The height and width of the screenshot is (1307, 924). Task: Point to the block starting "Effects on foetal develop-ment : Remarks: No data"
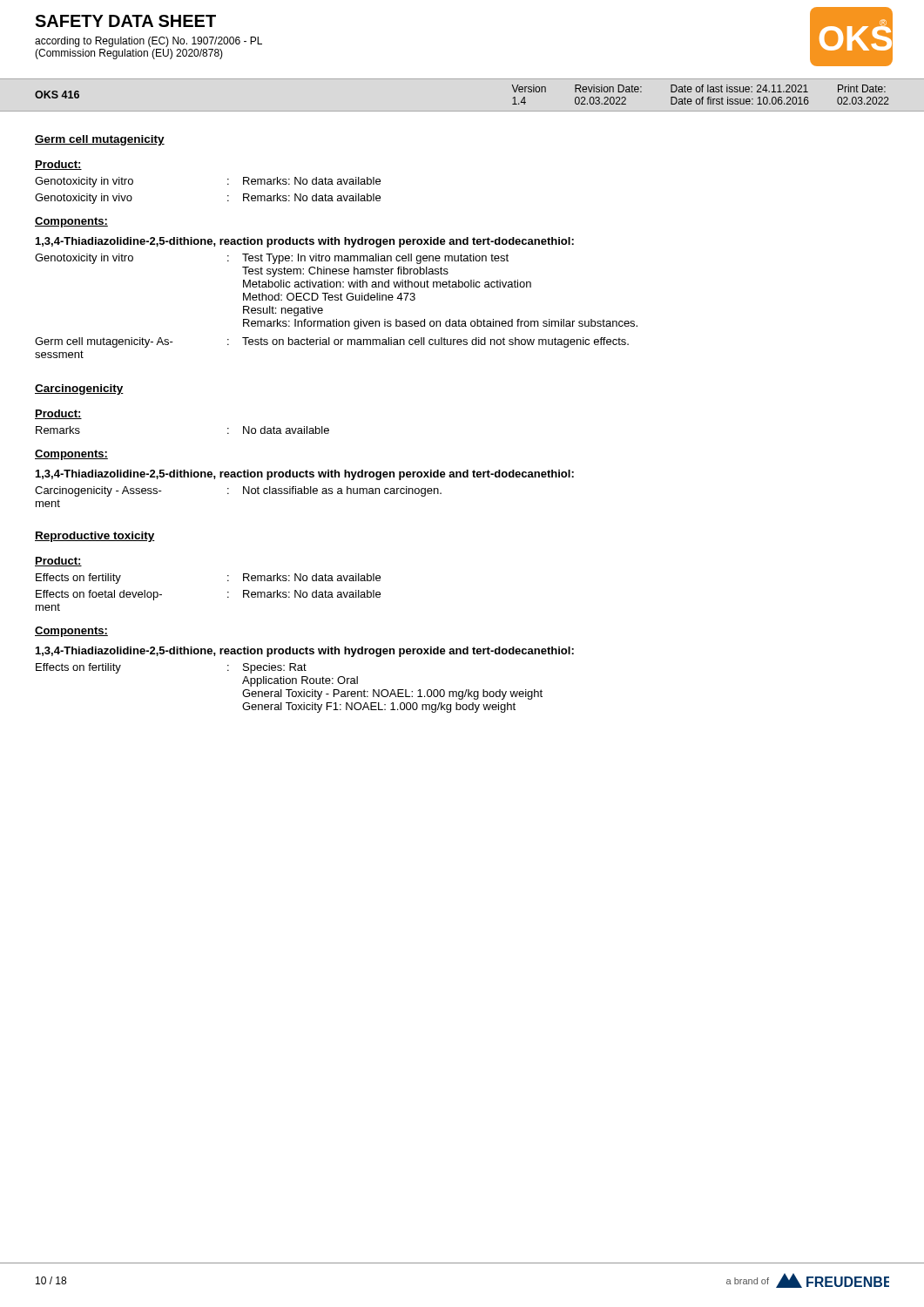pos(101,595)
